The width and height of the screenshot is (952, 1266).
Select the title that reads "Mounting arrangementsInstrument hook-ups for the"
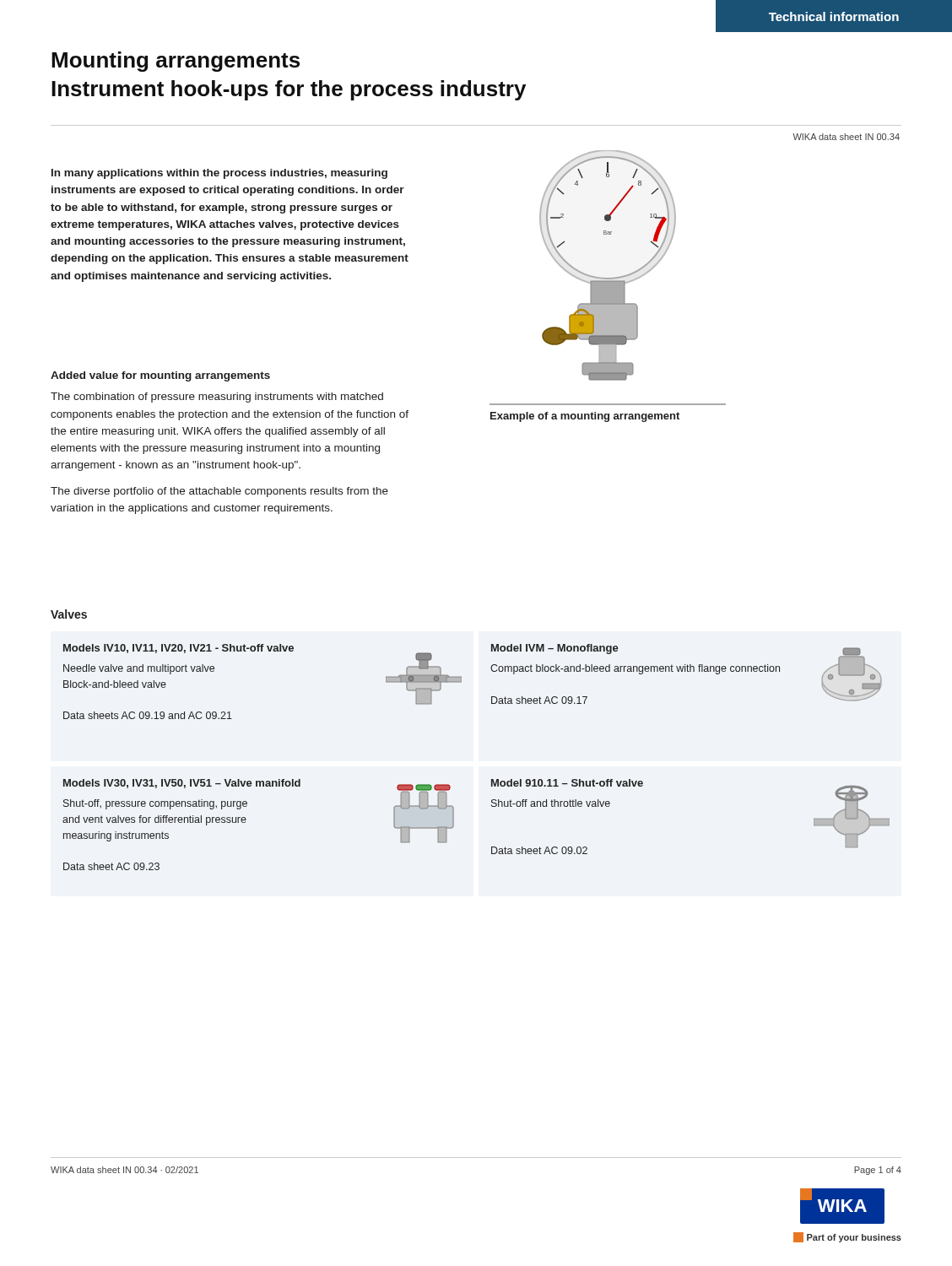point(476,75)
